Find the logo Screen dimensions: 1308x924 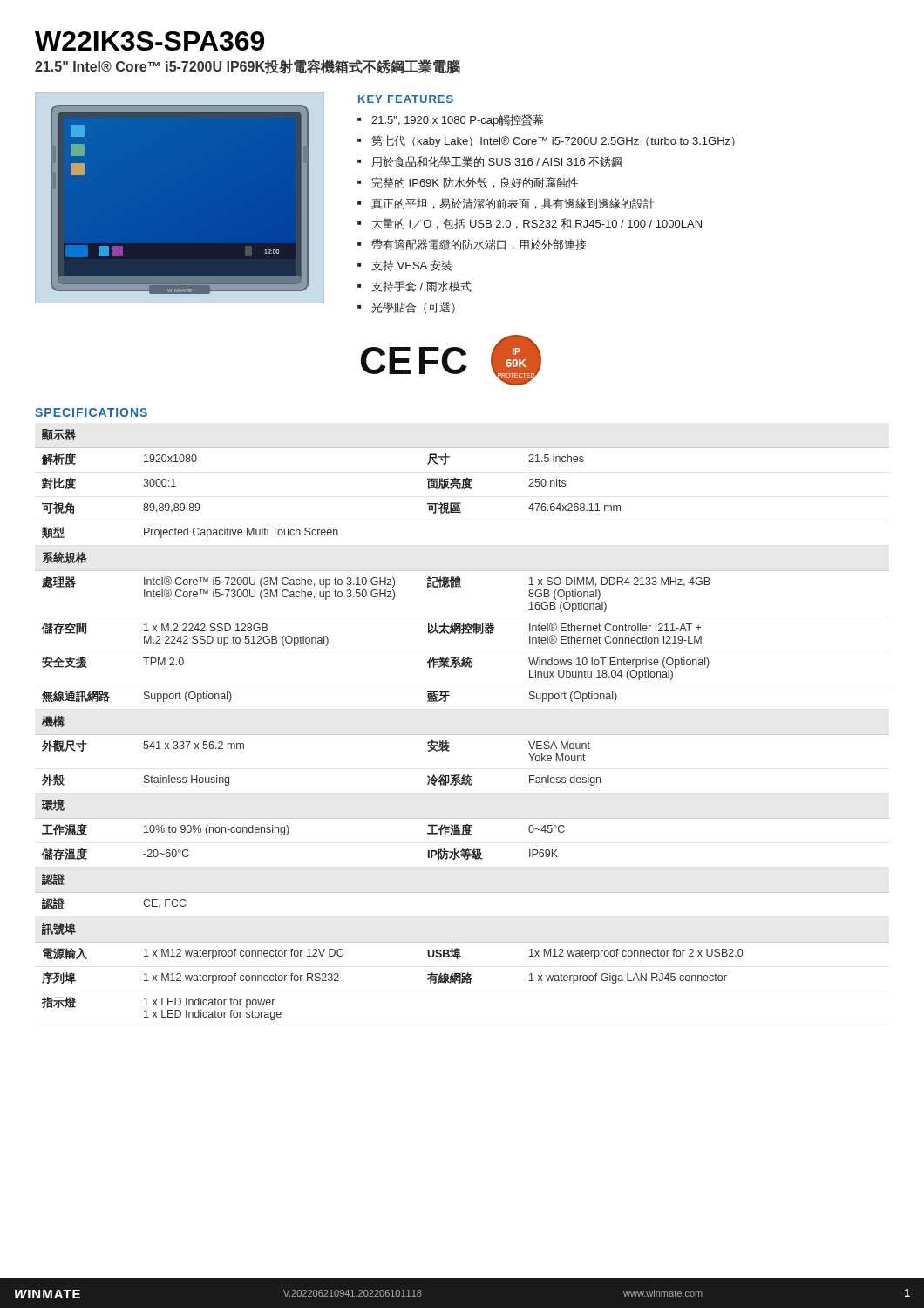(x=623, y=360)
